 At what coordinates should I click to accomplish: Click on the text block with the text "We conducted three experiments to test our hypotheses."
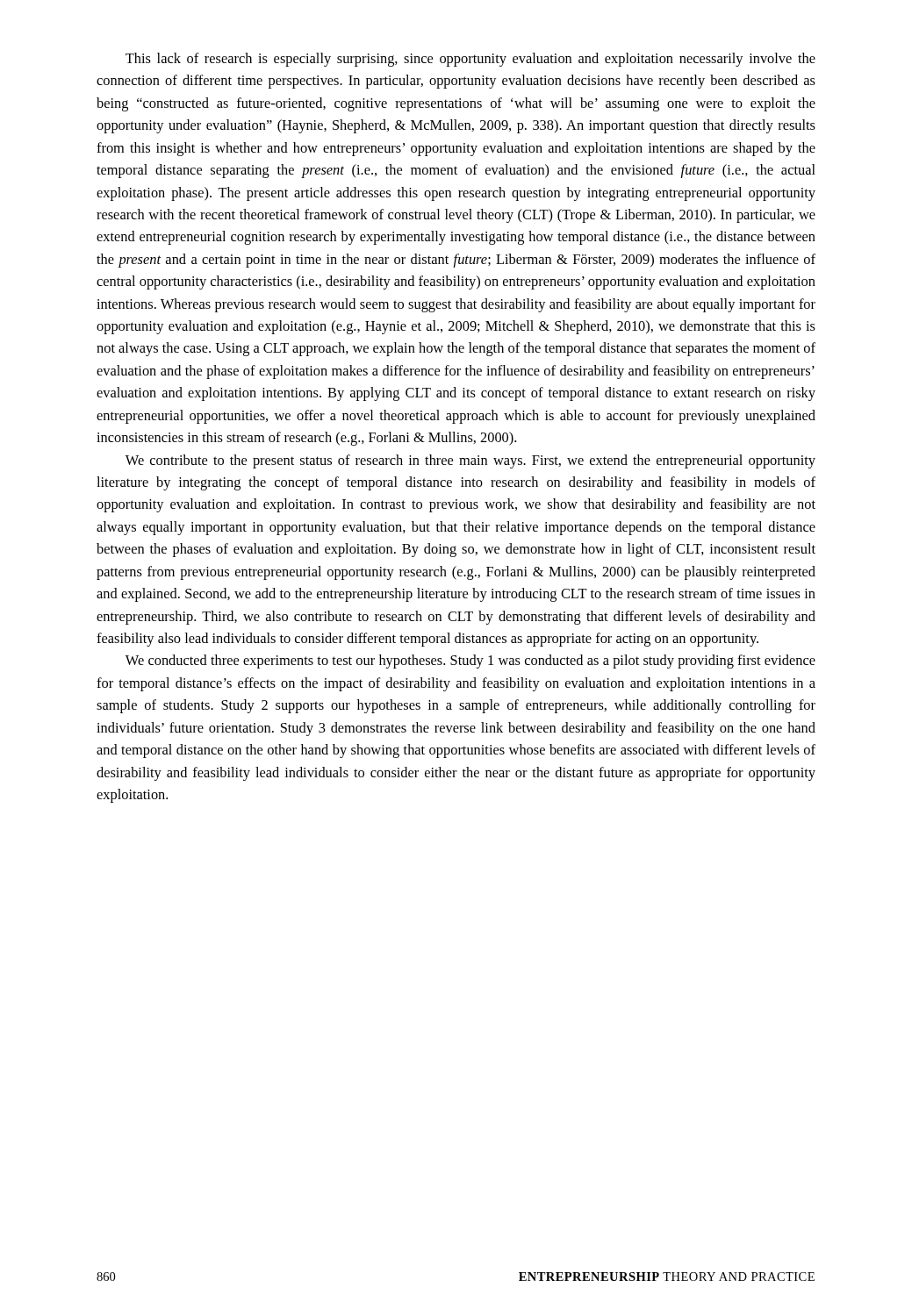(x=456, y=728)
